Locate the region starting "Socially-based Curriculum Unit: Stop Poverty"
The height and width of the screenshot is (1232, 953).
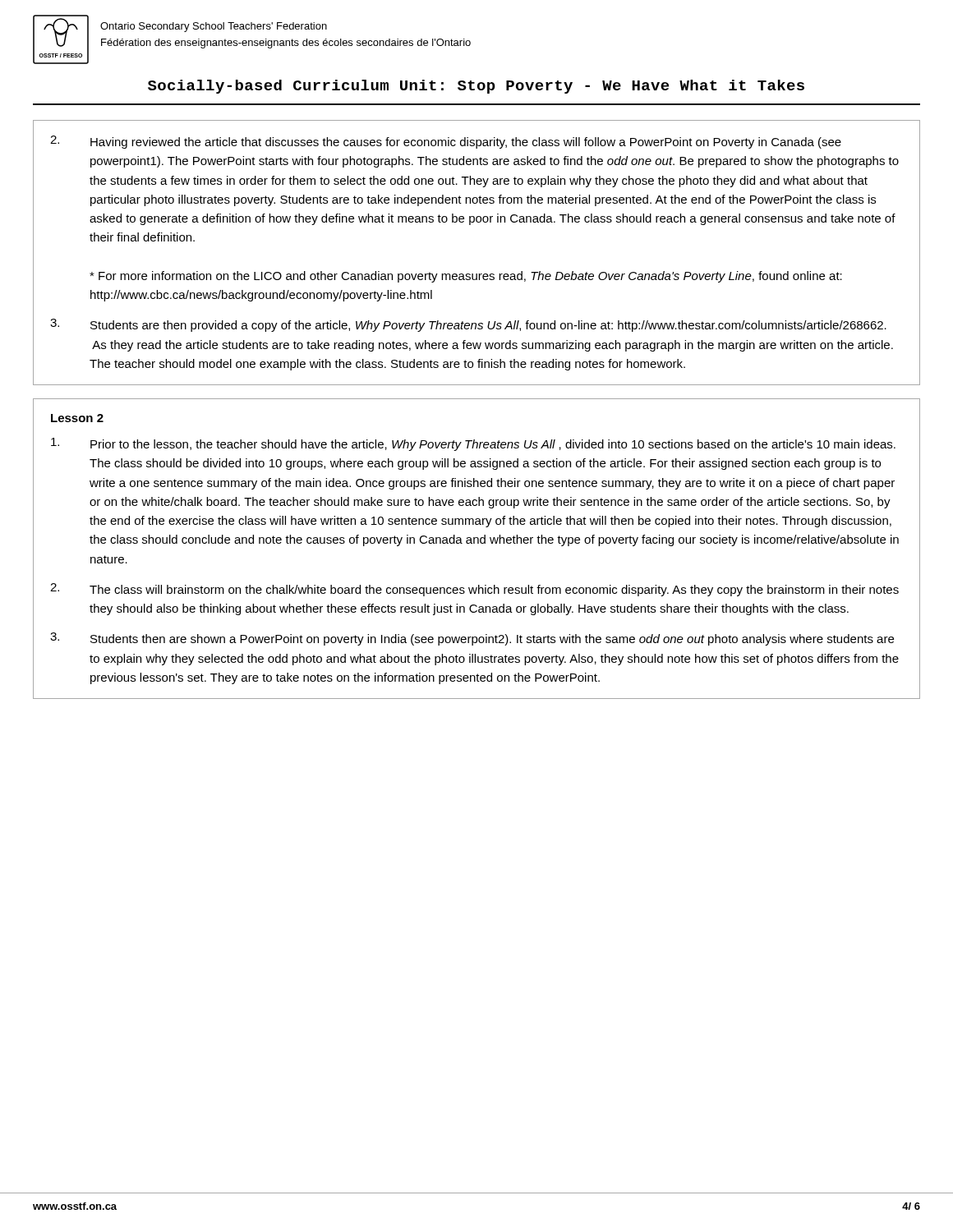tap(476, 86)
